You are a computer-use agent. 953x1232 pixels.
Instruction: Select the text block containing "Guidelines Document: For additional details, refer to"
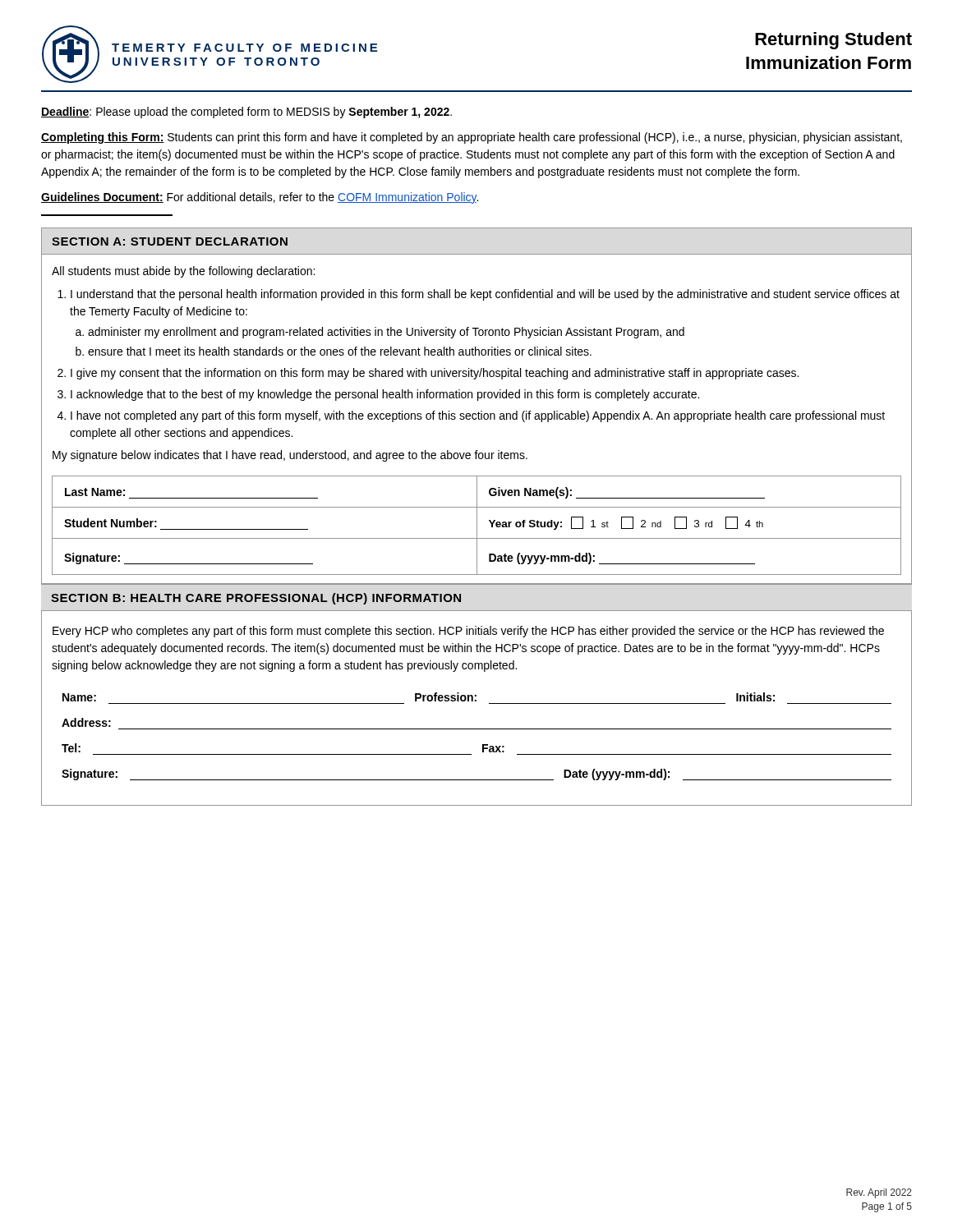476,197
